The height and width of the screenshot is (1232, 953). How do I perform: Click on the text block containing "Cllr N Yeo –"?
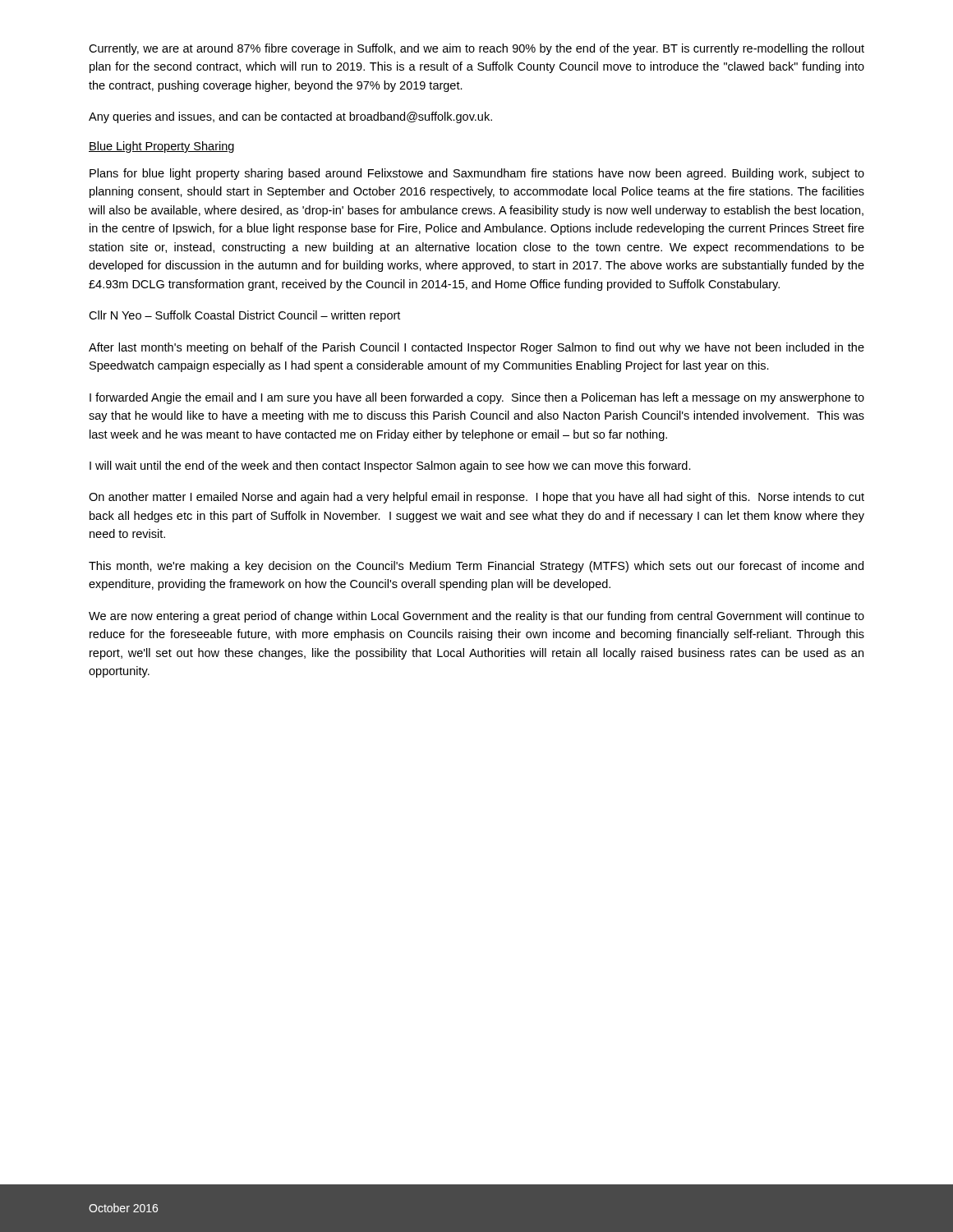tap(245, 316)
